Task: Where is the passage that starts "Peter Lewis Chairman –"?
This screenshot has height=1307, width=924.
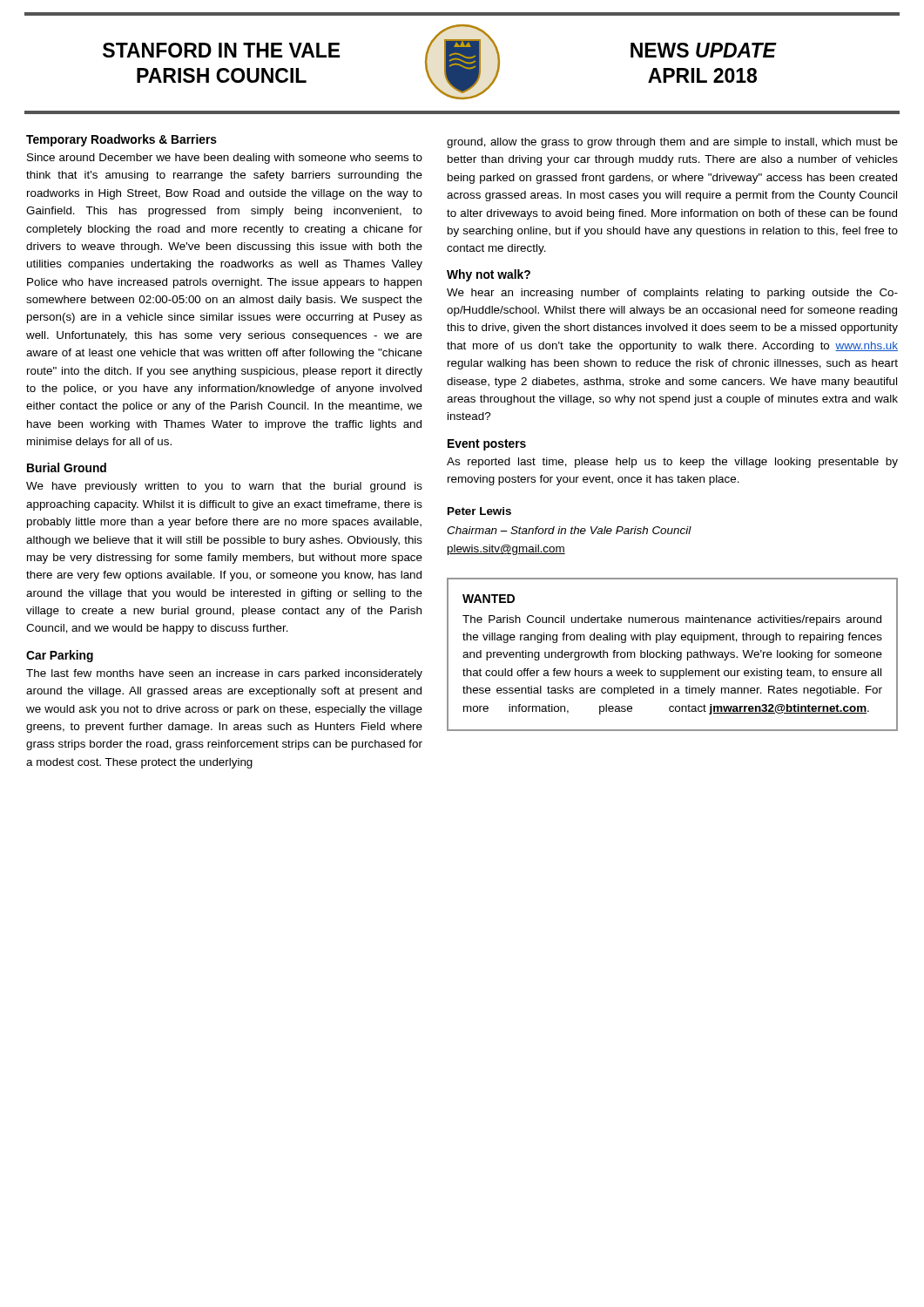Action: (569, 530)
